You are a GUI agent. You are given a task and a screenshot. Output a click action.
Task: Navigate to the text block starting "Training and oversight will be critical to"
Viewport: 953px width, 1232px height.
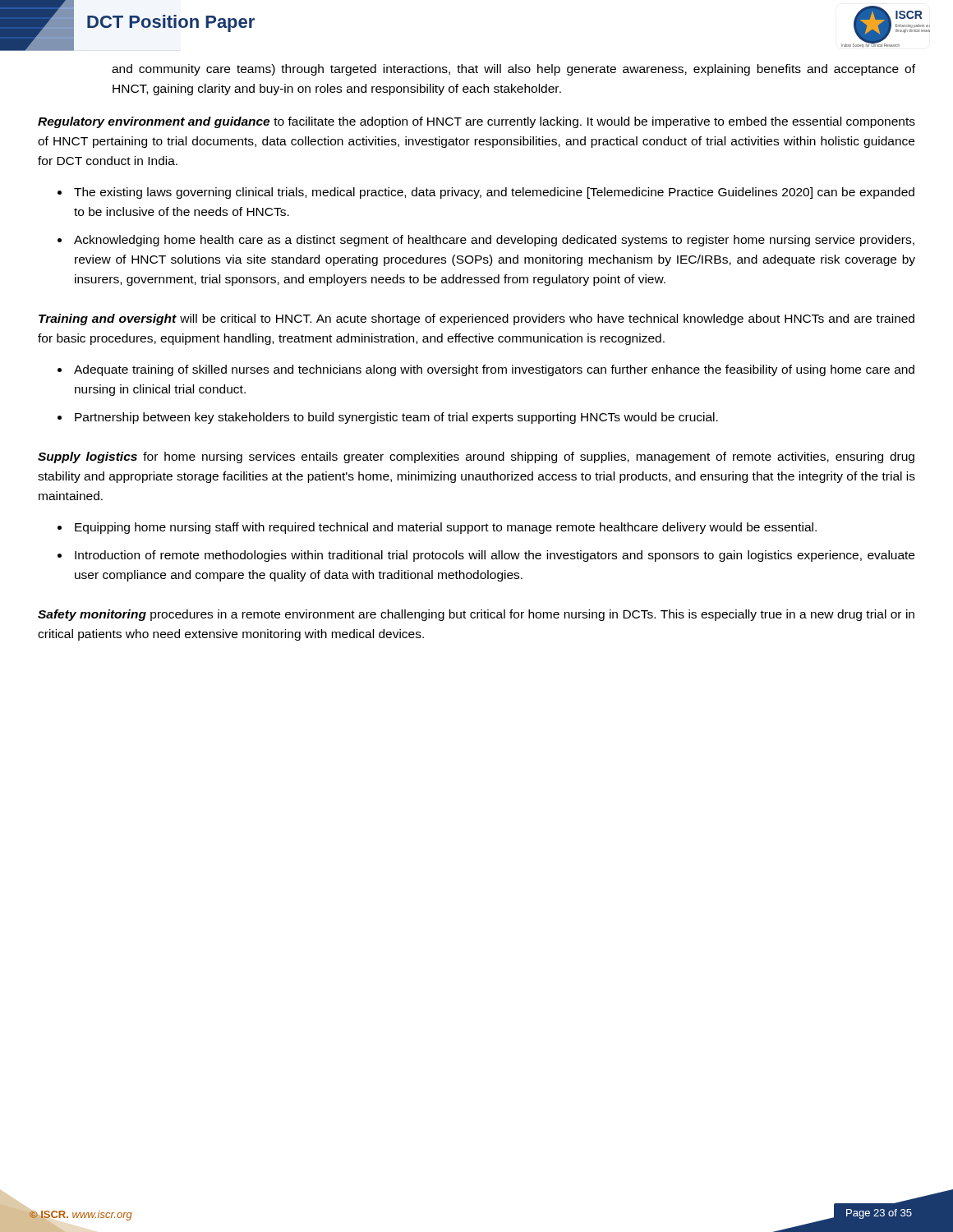(x=476, y=328)
